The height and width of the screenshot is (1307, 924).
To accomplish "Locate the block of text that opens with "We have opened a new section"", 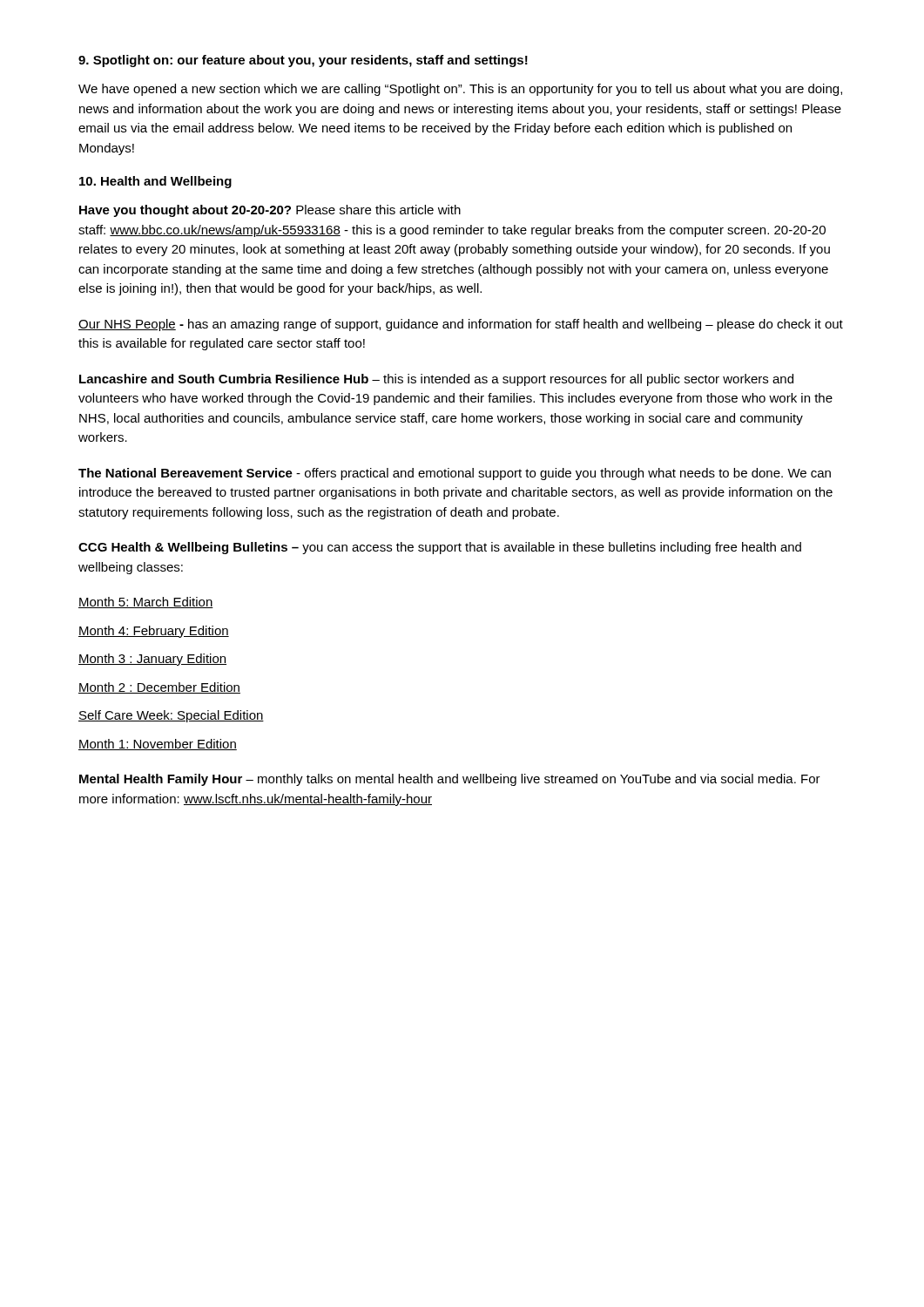I will pyautogui.click(x=461, y=118).
